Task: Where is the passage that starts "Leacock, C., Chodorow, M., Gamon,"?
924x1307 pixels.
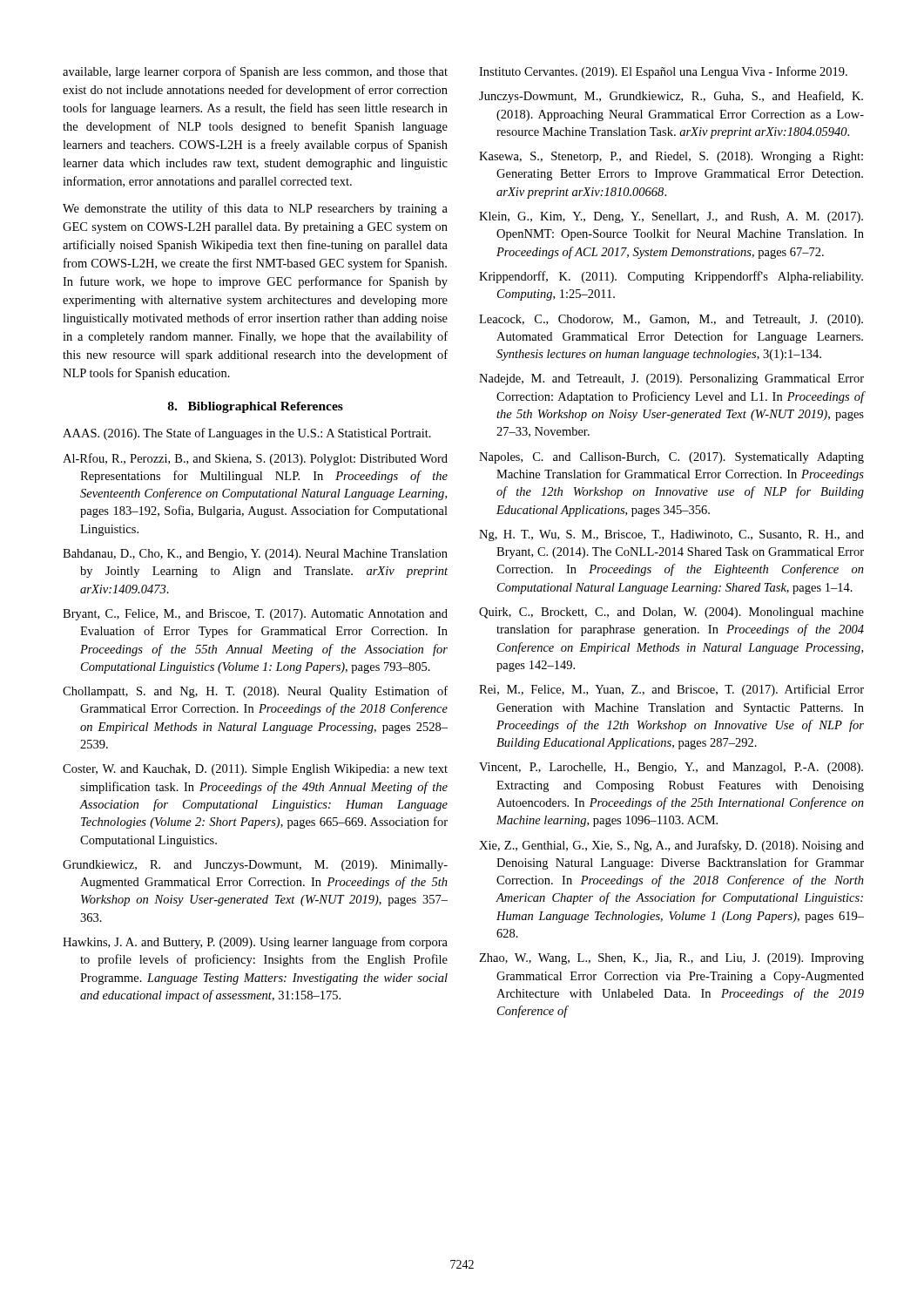Action: (x=671, y=336)
